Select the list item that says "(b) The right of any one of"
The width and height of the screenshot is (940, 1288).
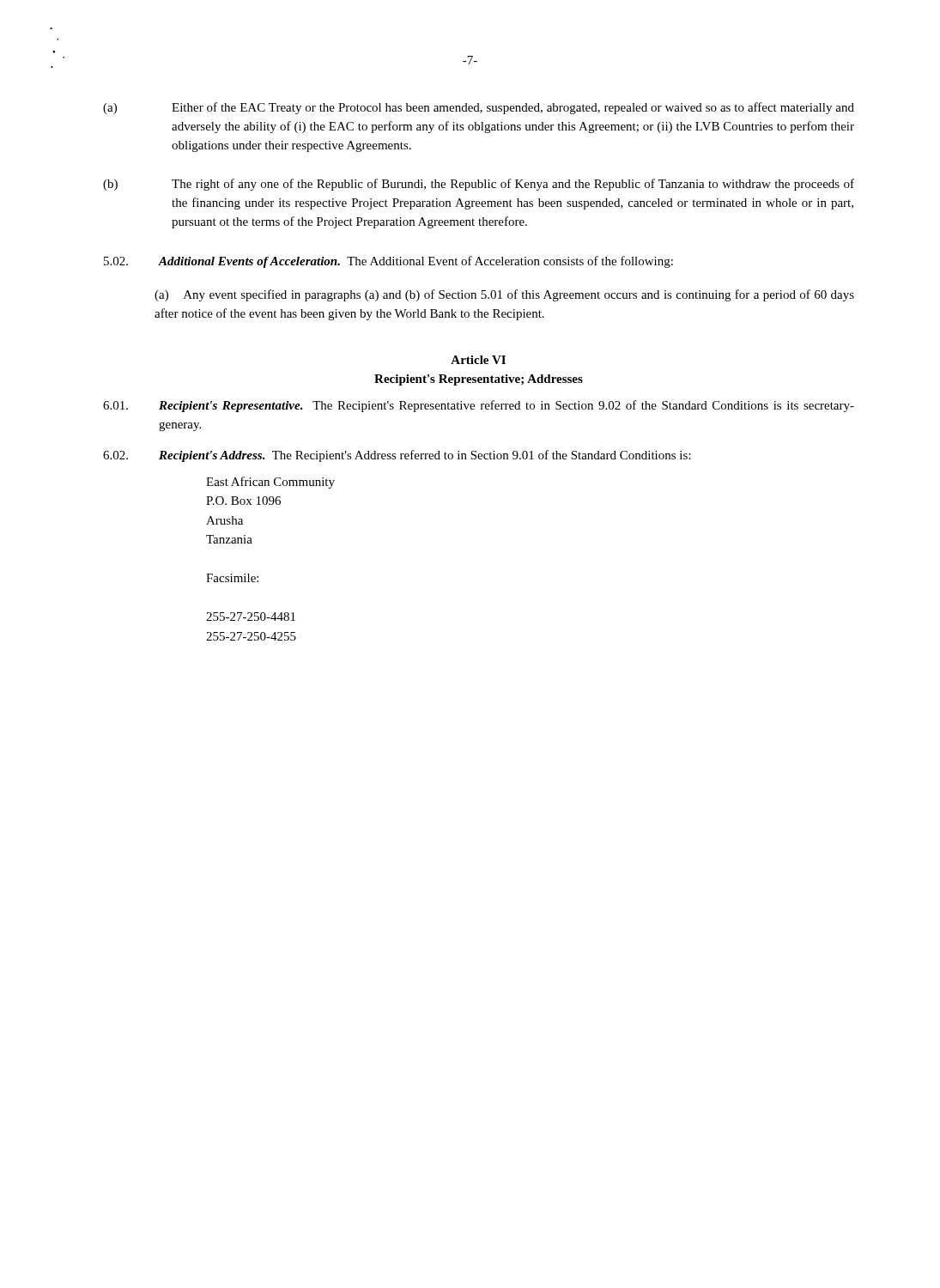479,203
